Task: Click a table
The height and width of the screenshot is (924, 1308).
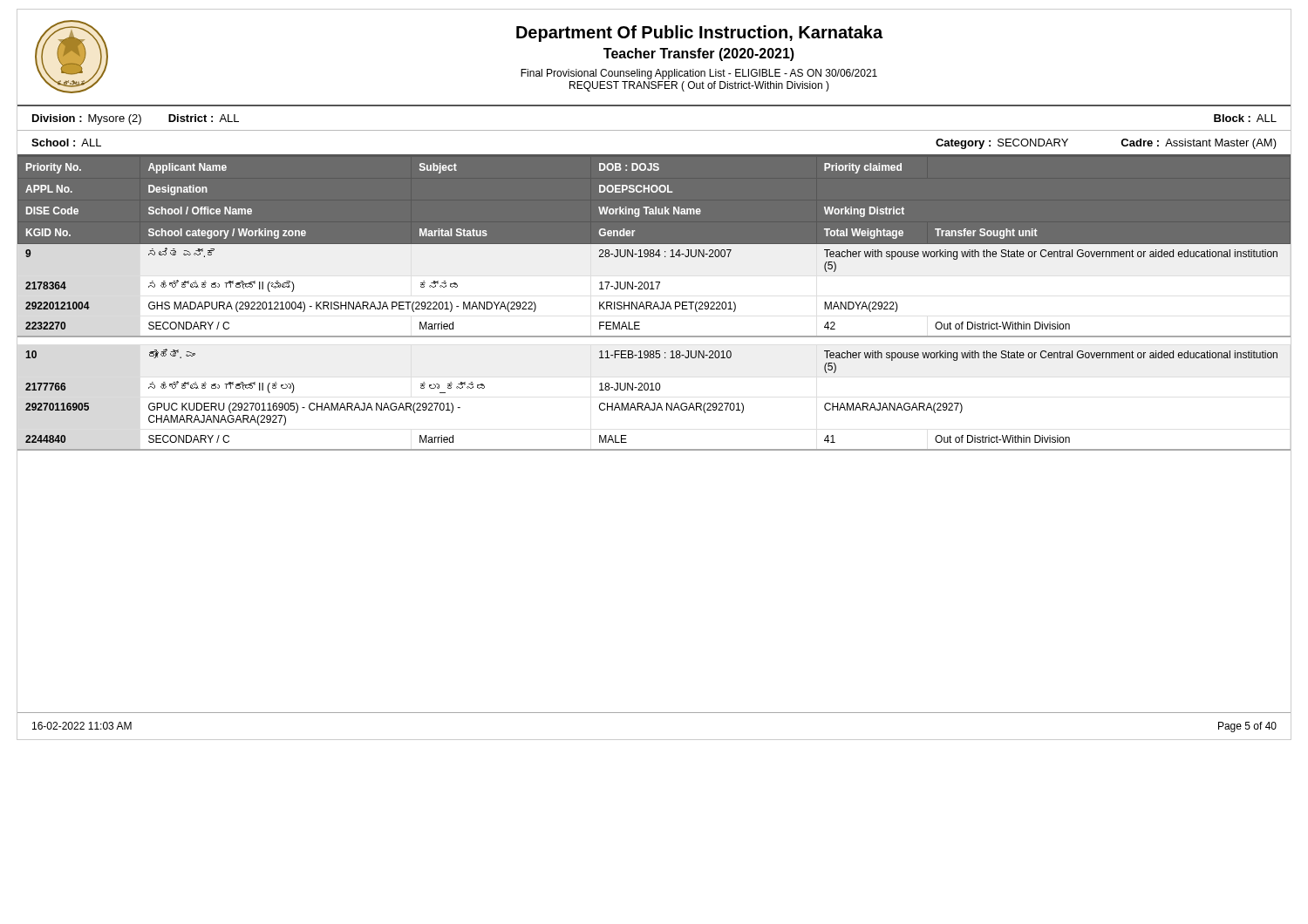Action: click(x=654, y=303)
